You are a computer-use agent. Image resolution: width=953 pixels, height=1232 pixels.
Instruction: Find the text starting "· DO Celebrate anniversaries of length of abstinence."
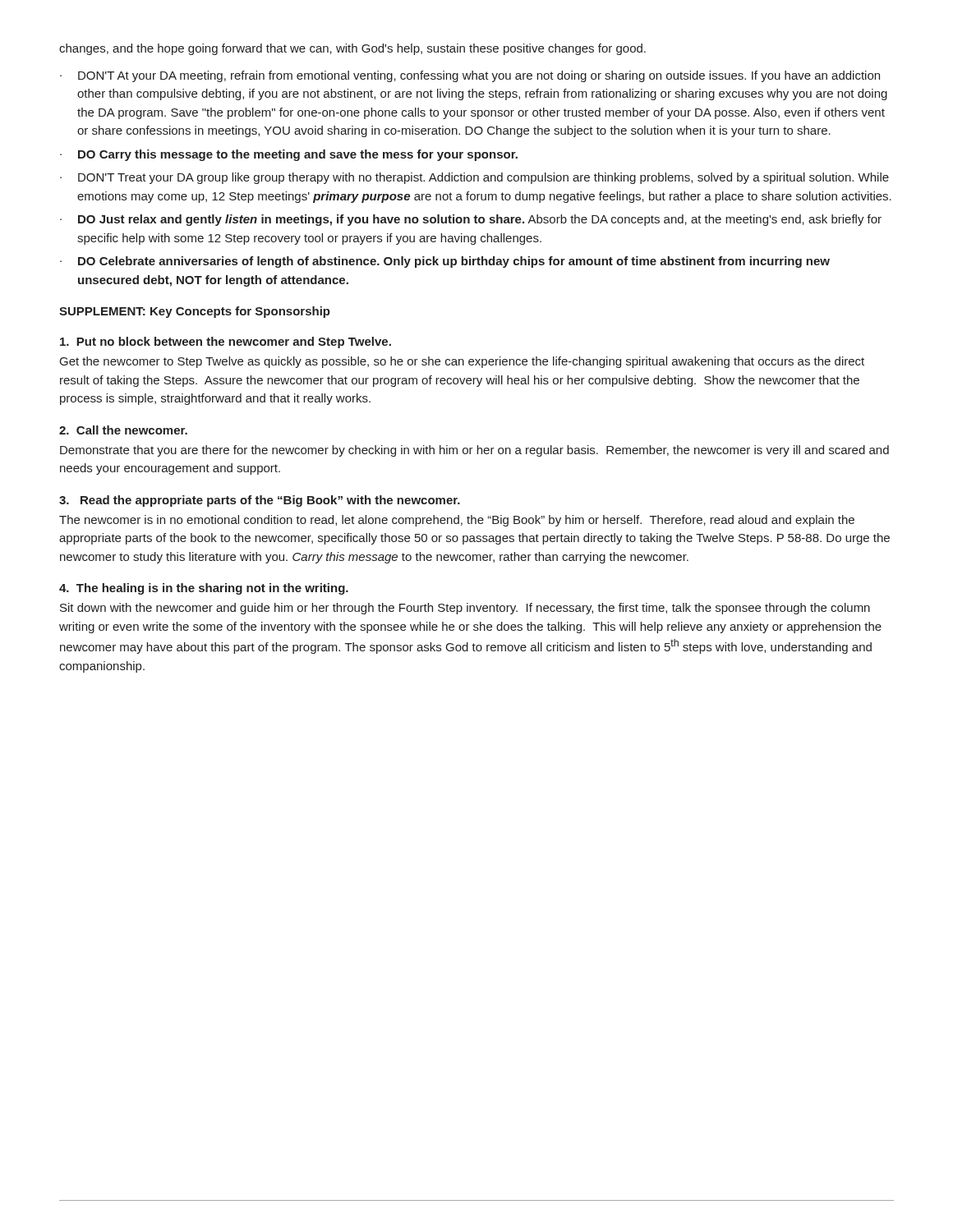[476, 271]
